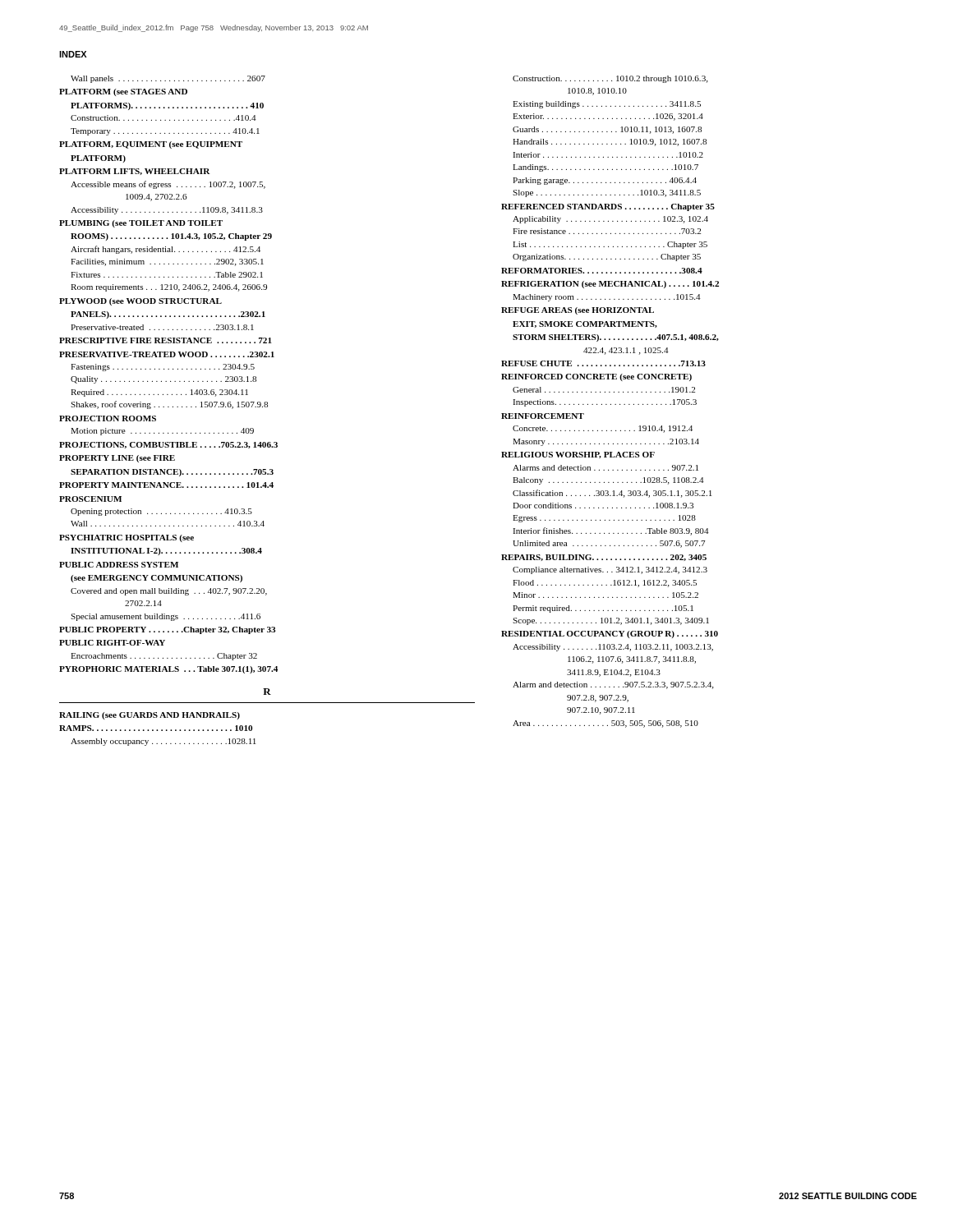Locate the list item that reads "PLATFORM, EQUIMENT (see EQUIPMENT PLATFORM)"
976x1232 pixels.
coord(151,145)
